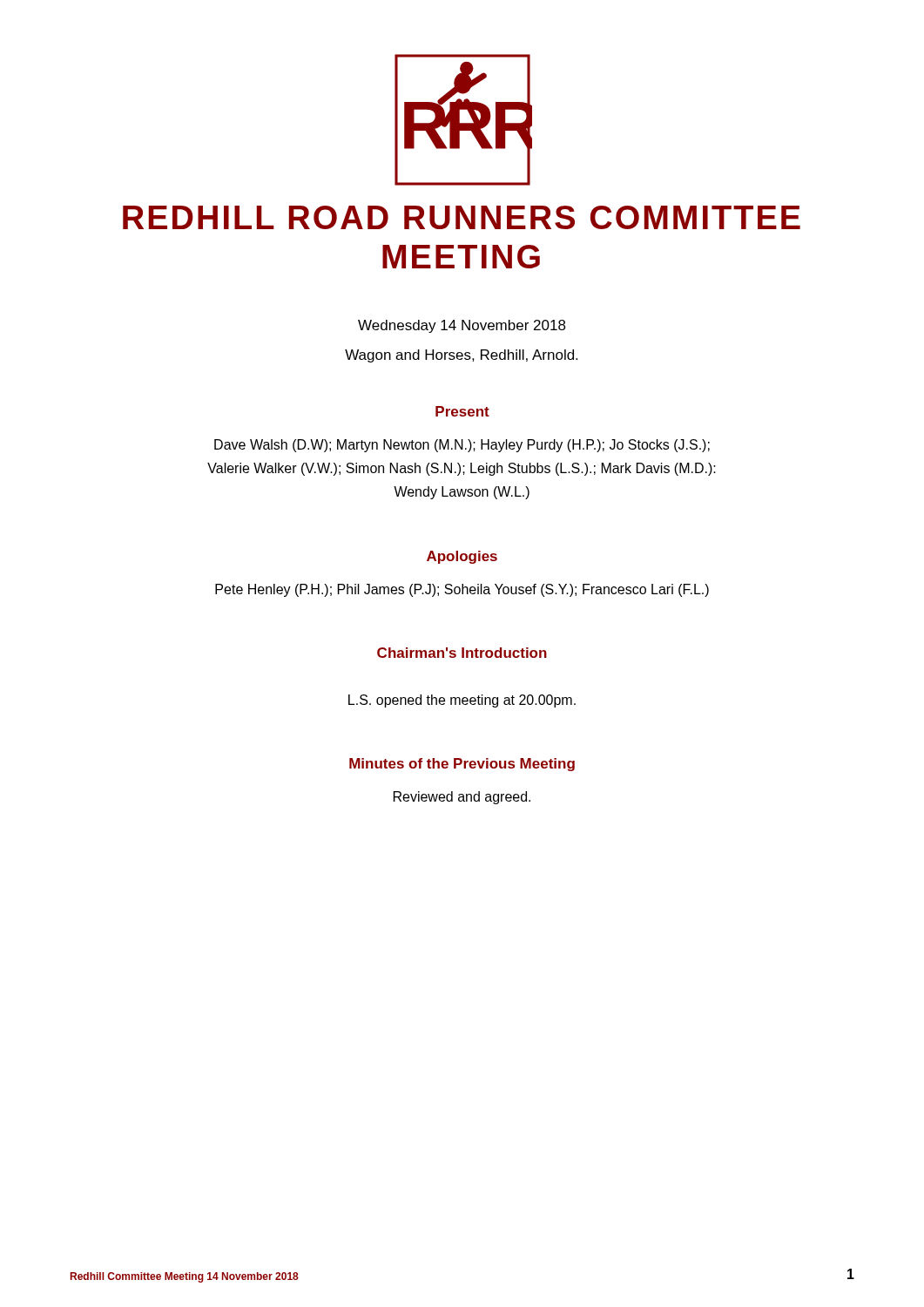Where does it say "Minutes of the Previous Meeting"?

click(x=462, y=764)
